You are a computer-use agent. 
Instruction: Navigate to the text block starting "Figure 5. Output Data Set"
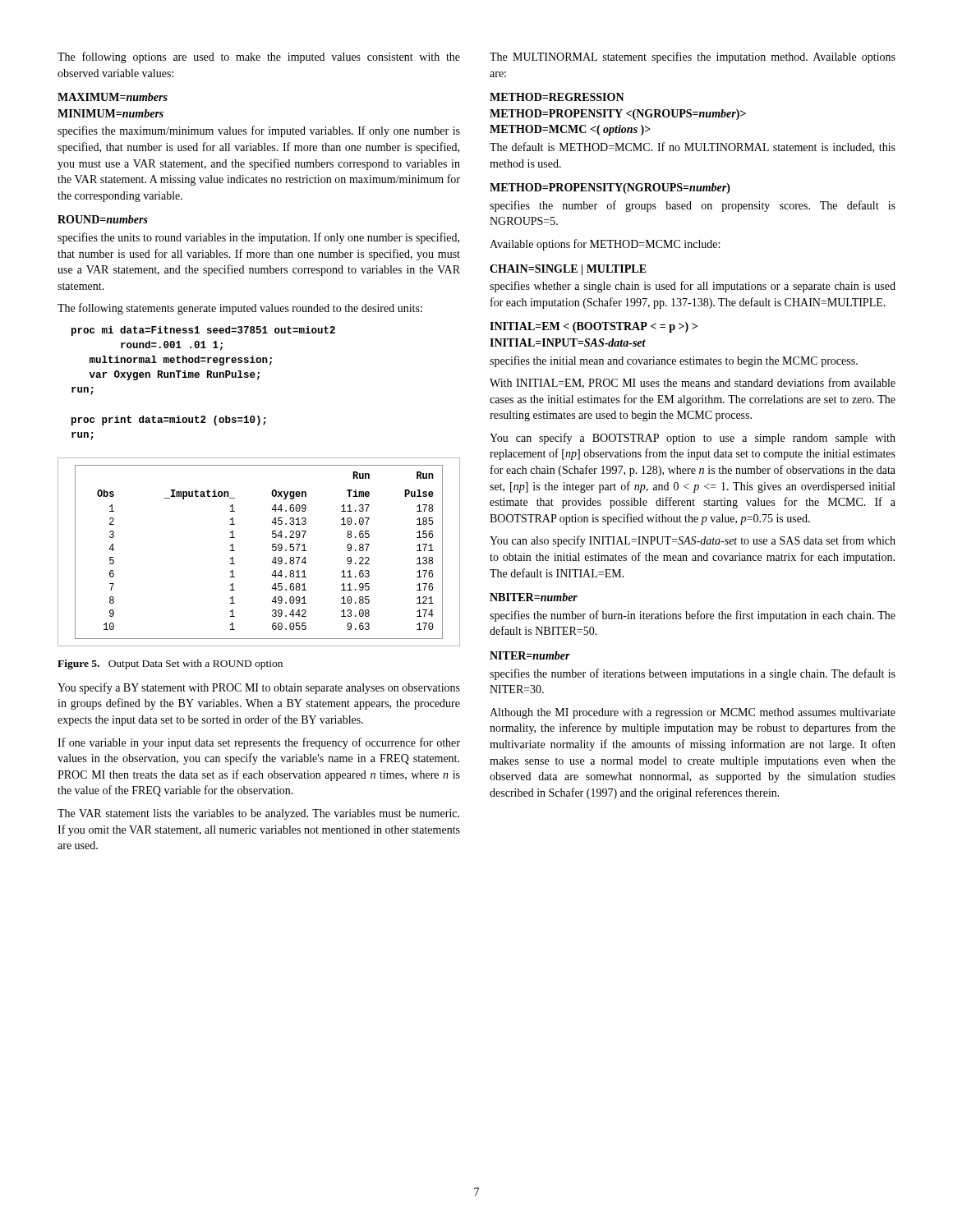point(259,664)
